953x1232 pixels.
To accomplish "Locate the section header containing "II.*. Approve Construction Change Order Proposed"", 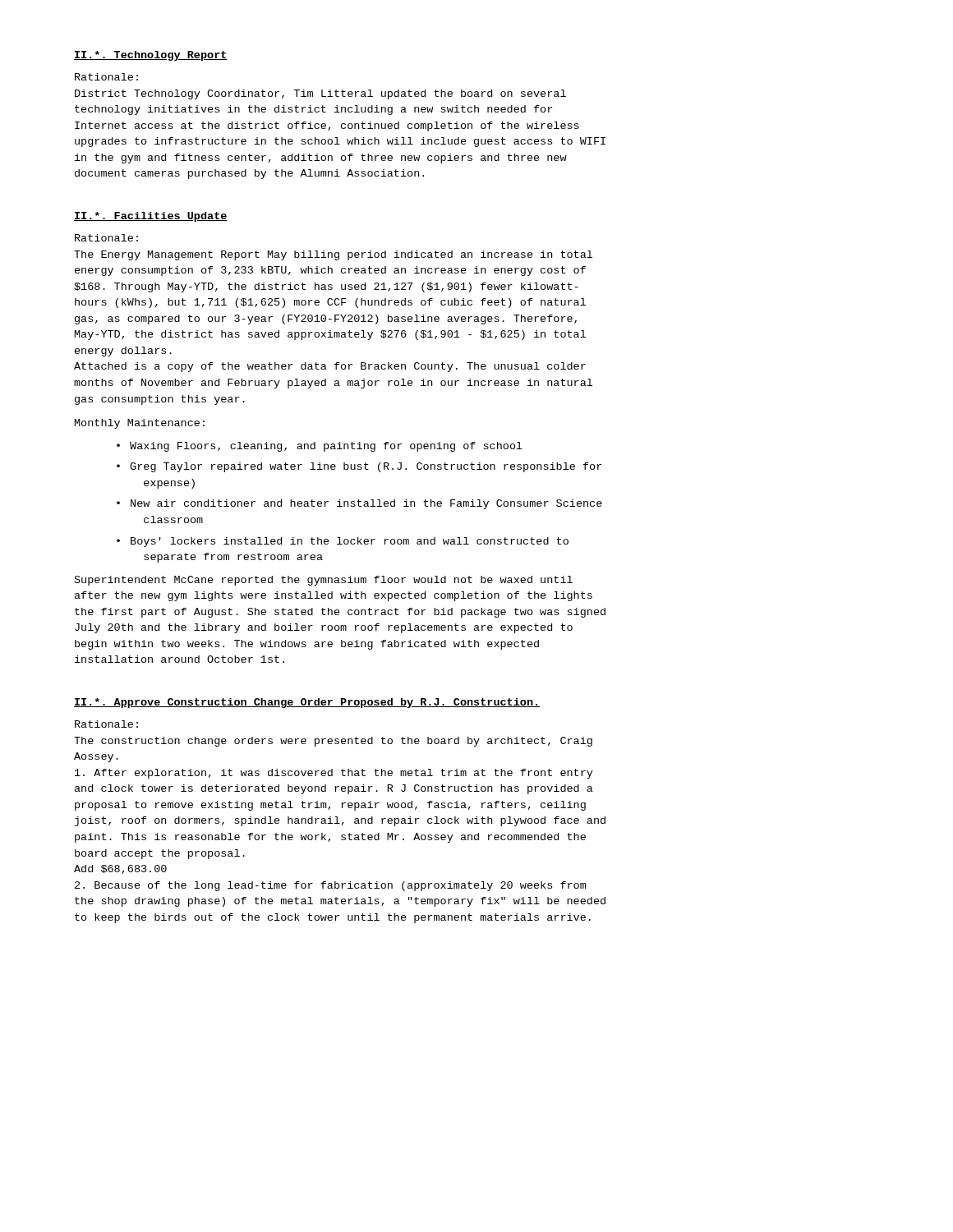I will coord(307,703).
